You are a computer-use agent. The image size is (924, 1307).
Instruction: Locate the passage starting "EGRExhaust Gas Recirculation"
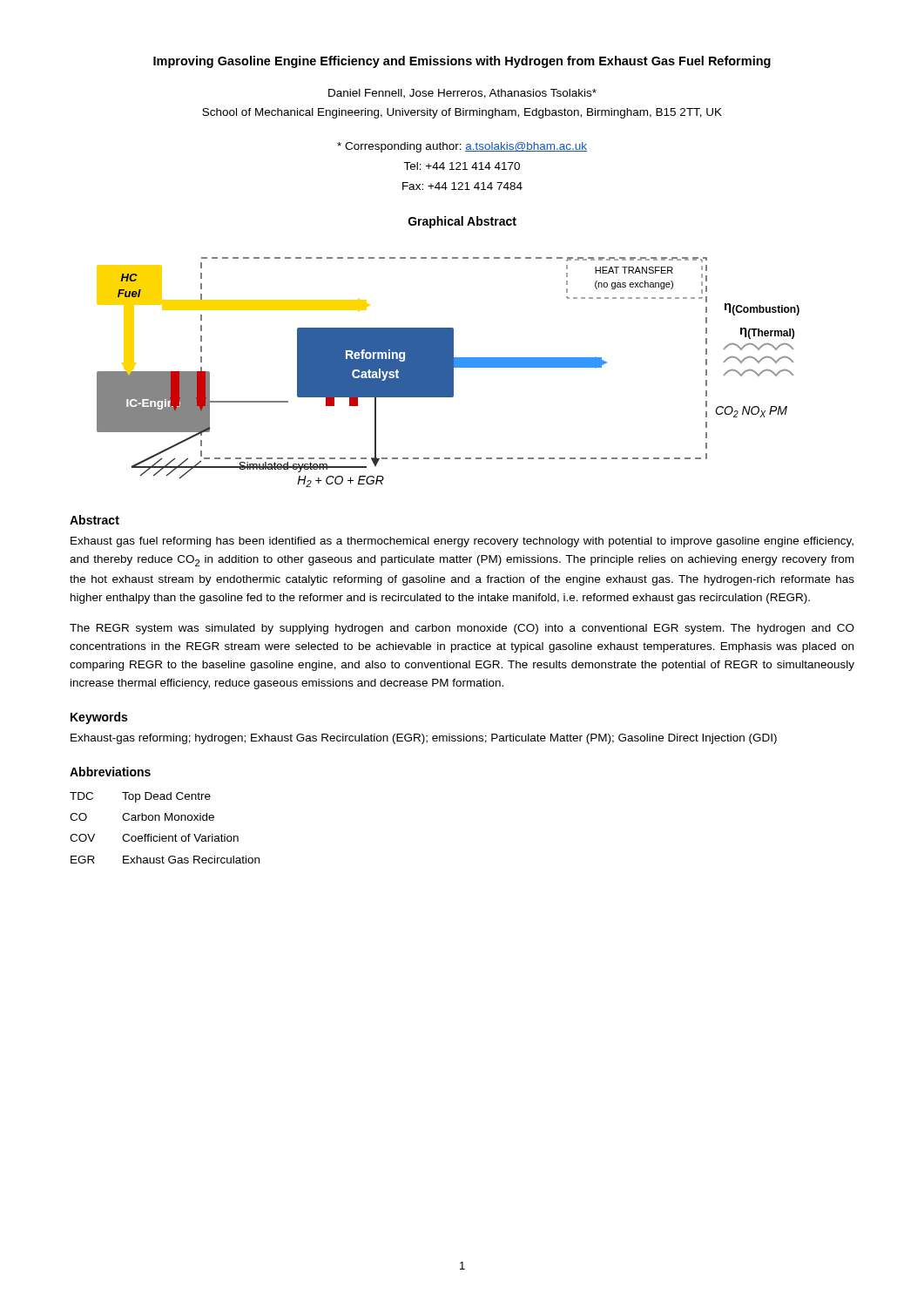tap(165, 860)
